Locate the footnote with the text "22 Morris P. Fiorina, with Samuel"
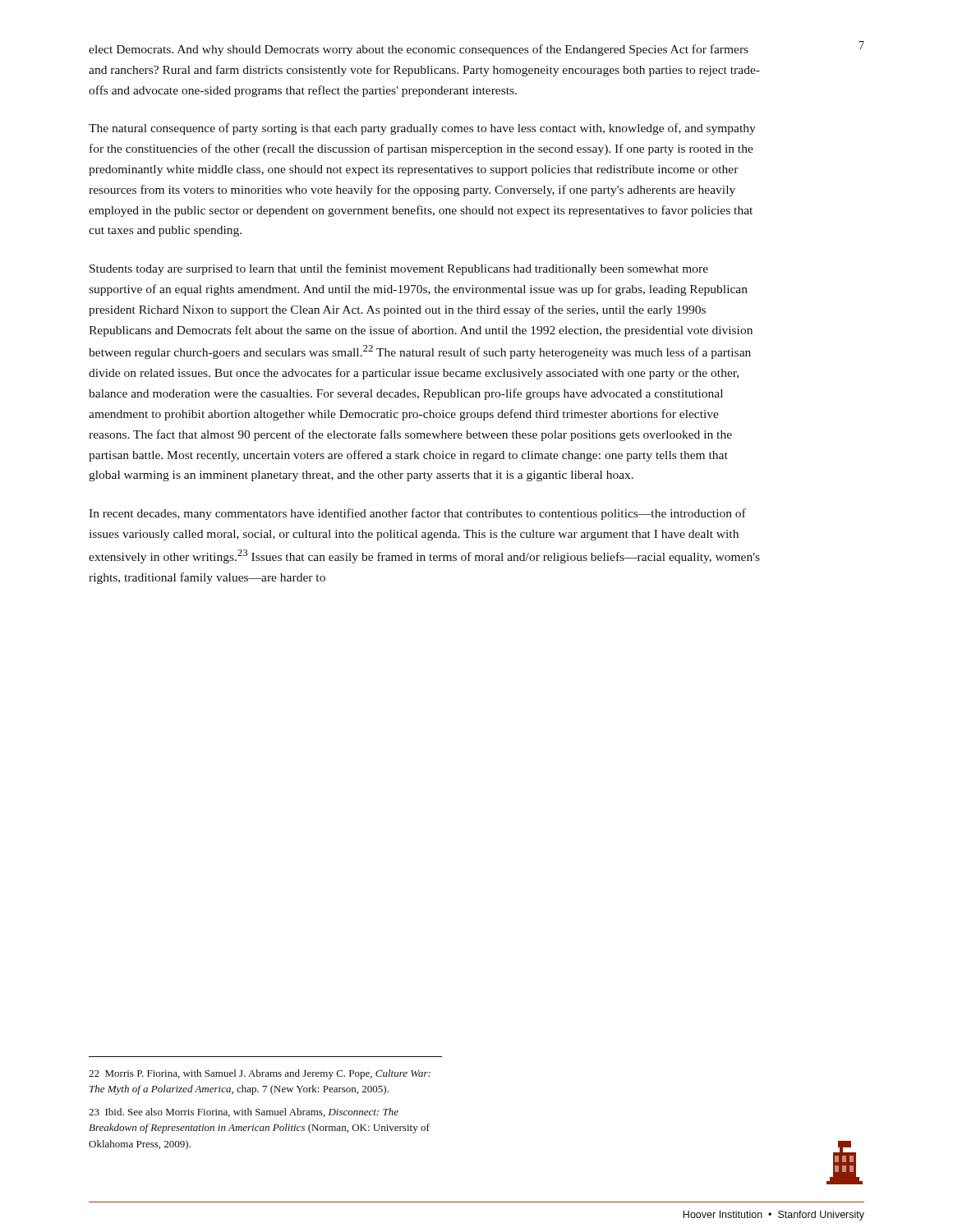The height and width of the screenshot is (1232, 953). tap(260, 1081)
